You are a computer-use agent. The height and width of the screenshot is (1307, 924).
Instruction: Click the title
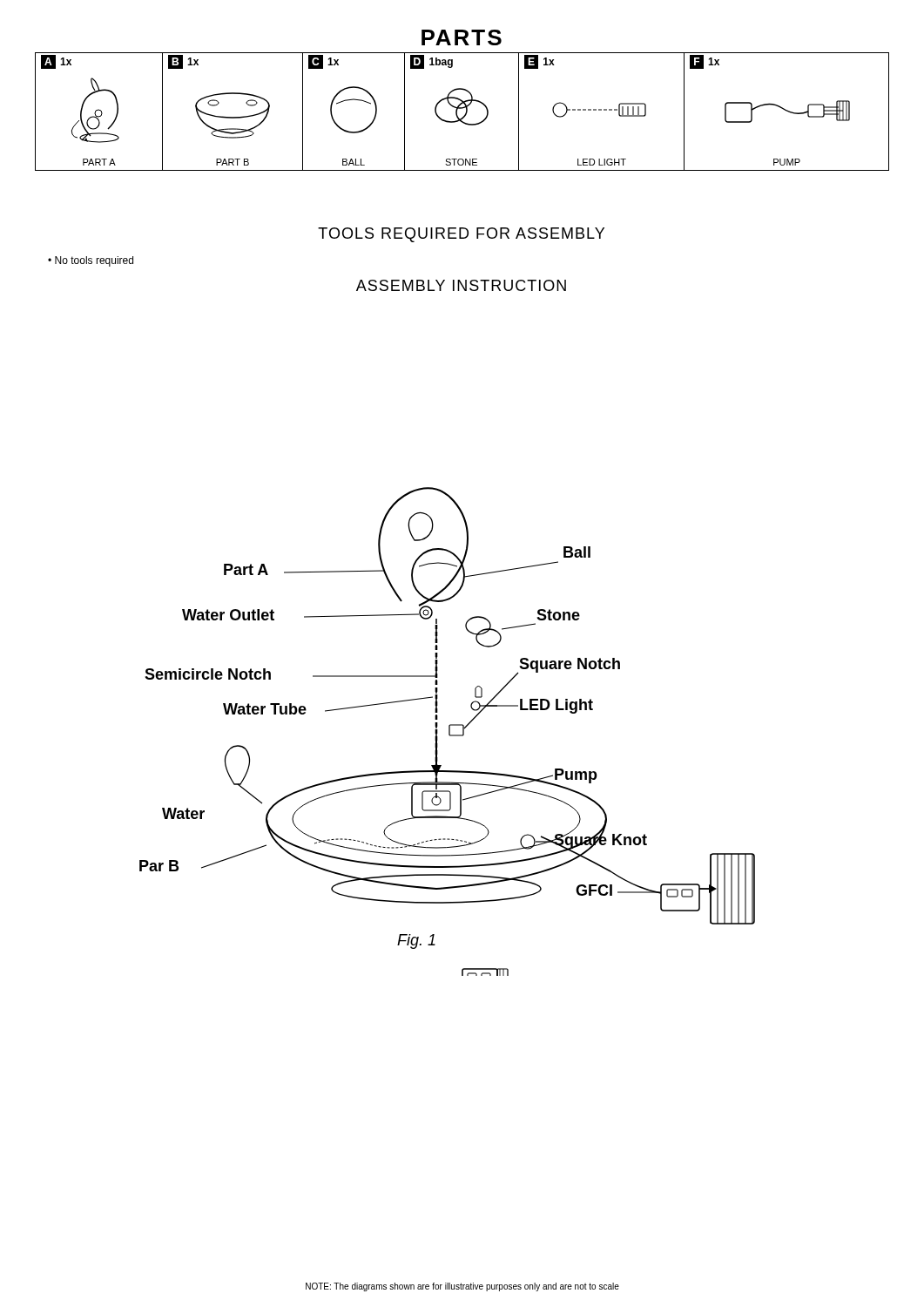point(462,38)
